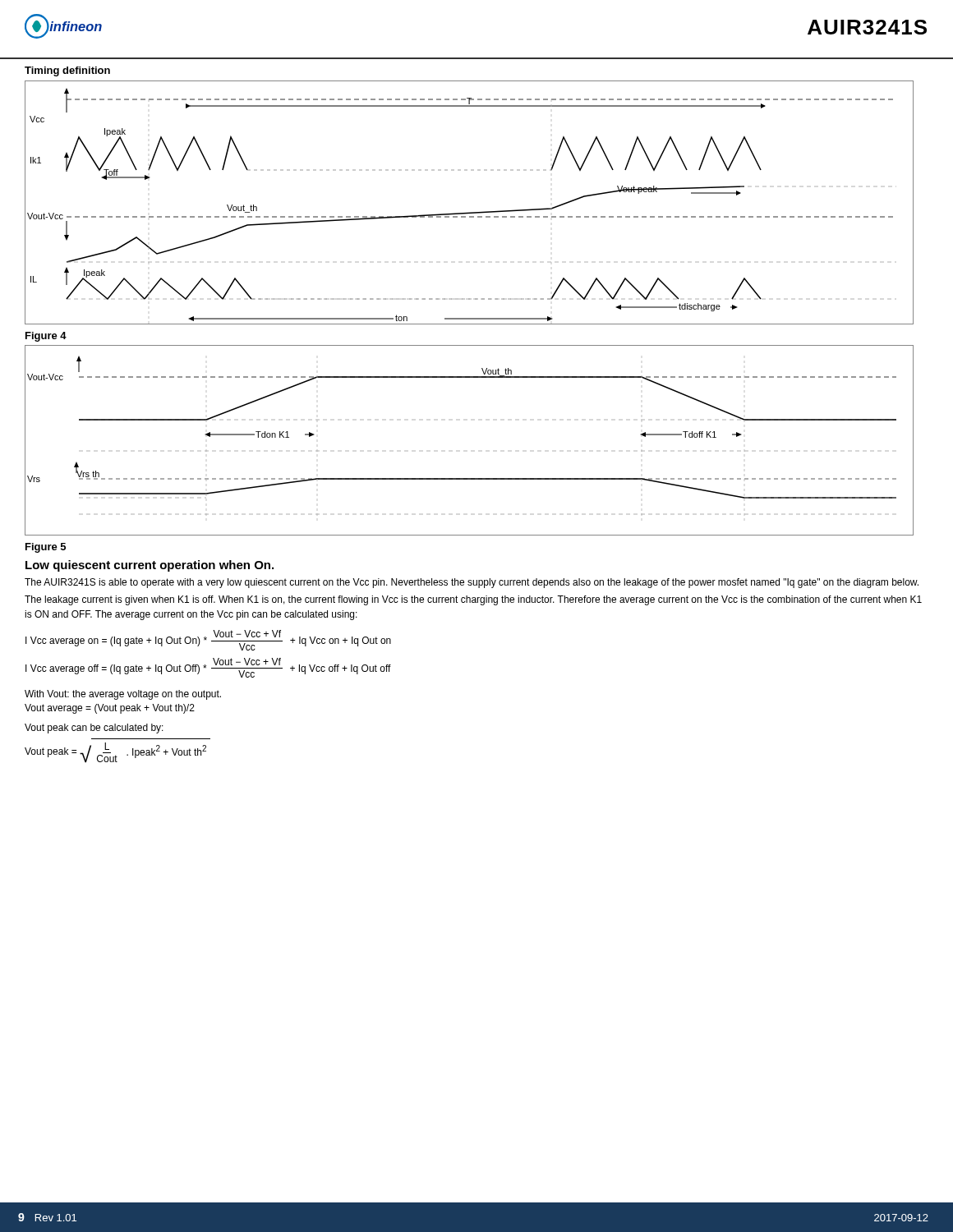Click on the region starting "I Vcc average on = (Iq"
The height and width of the screenshot is (1232, 953).
(x=208, y=640)
